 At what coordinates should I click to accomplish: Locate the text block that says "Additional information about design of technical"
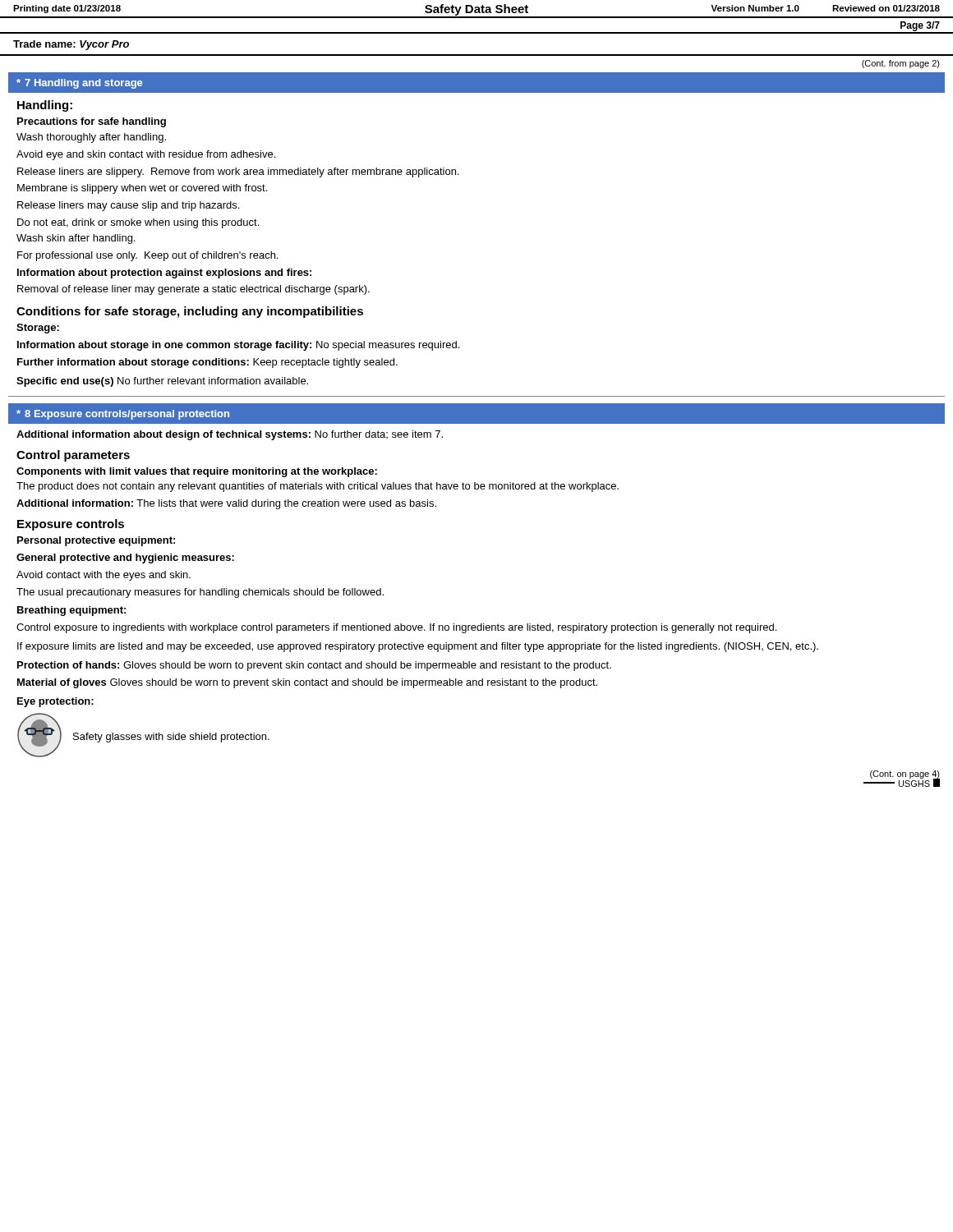pyautogui.click(x=230, y=434)
